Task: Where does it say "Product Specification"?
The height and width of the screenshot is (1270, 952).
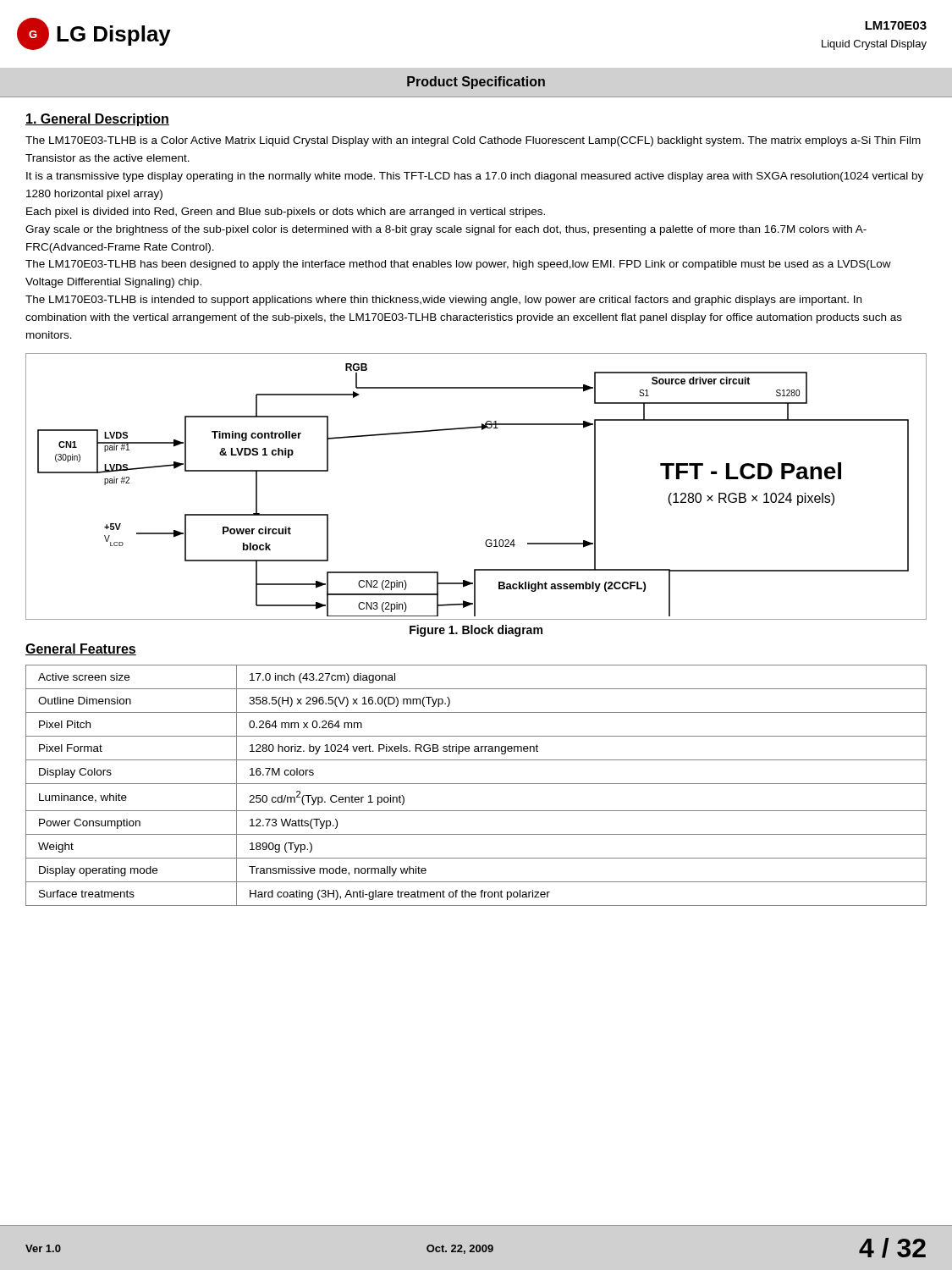Action: (476, 82)
